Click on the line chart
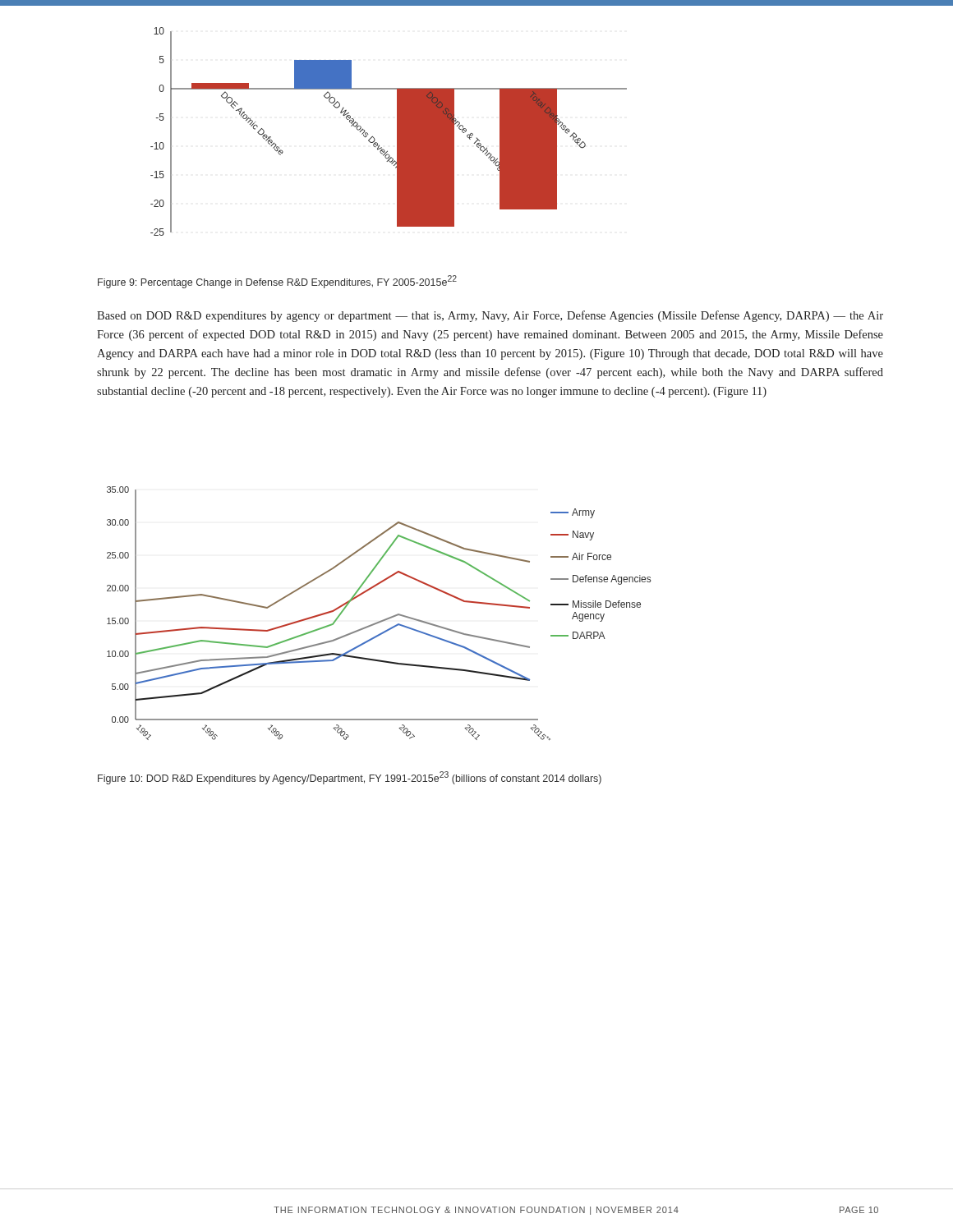Image resolution: width=953 pixels, height=1232 pixels. (382, 621)
